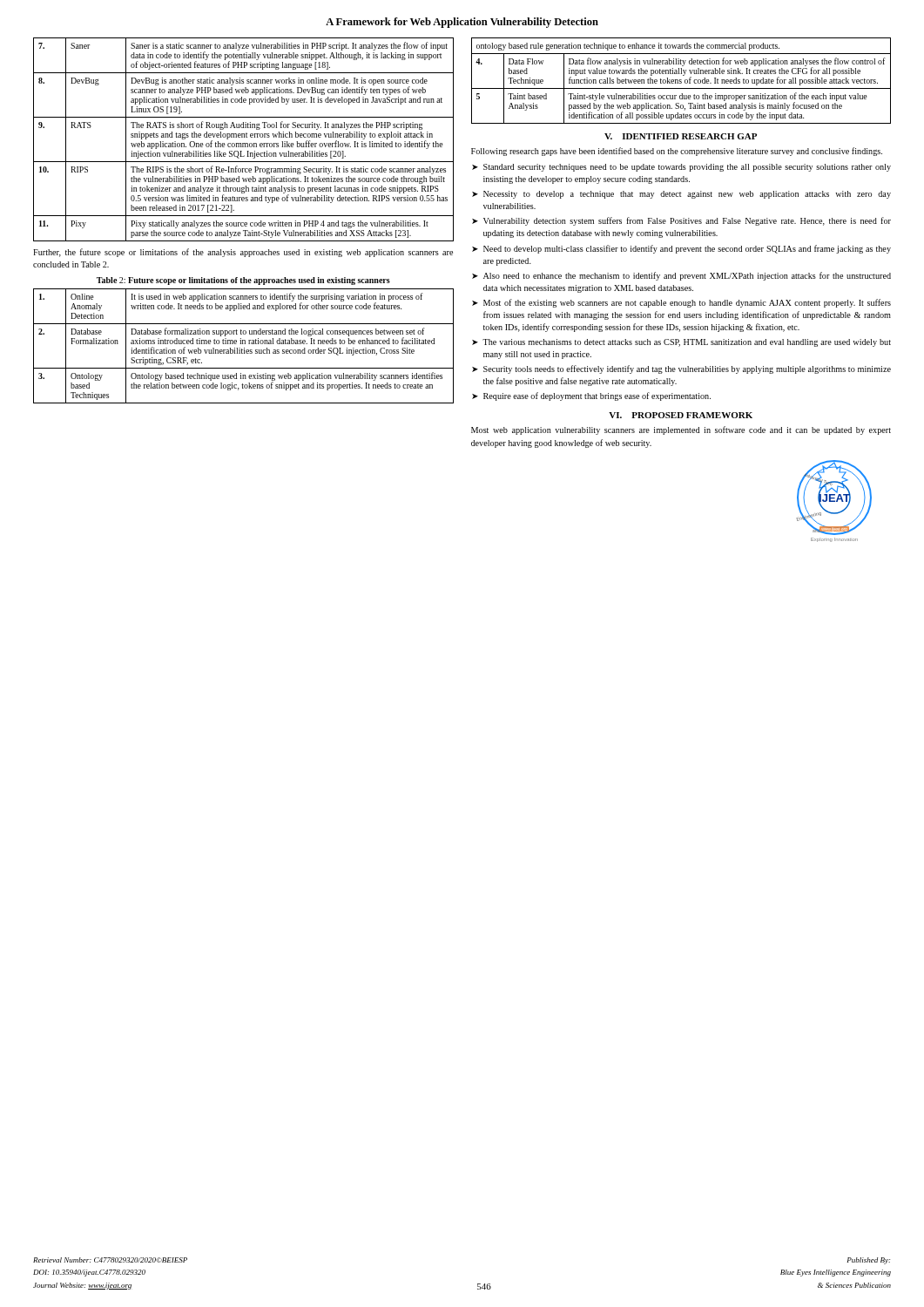Click the passage that begins "Most web application vulnerability scanners are implemented in"
924x1307 pixels.
click(681, 437)
